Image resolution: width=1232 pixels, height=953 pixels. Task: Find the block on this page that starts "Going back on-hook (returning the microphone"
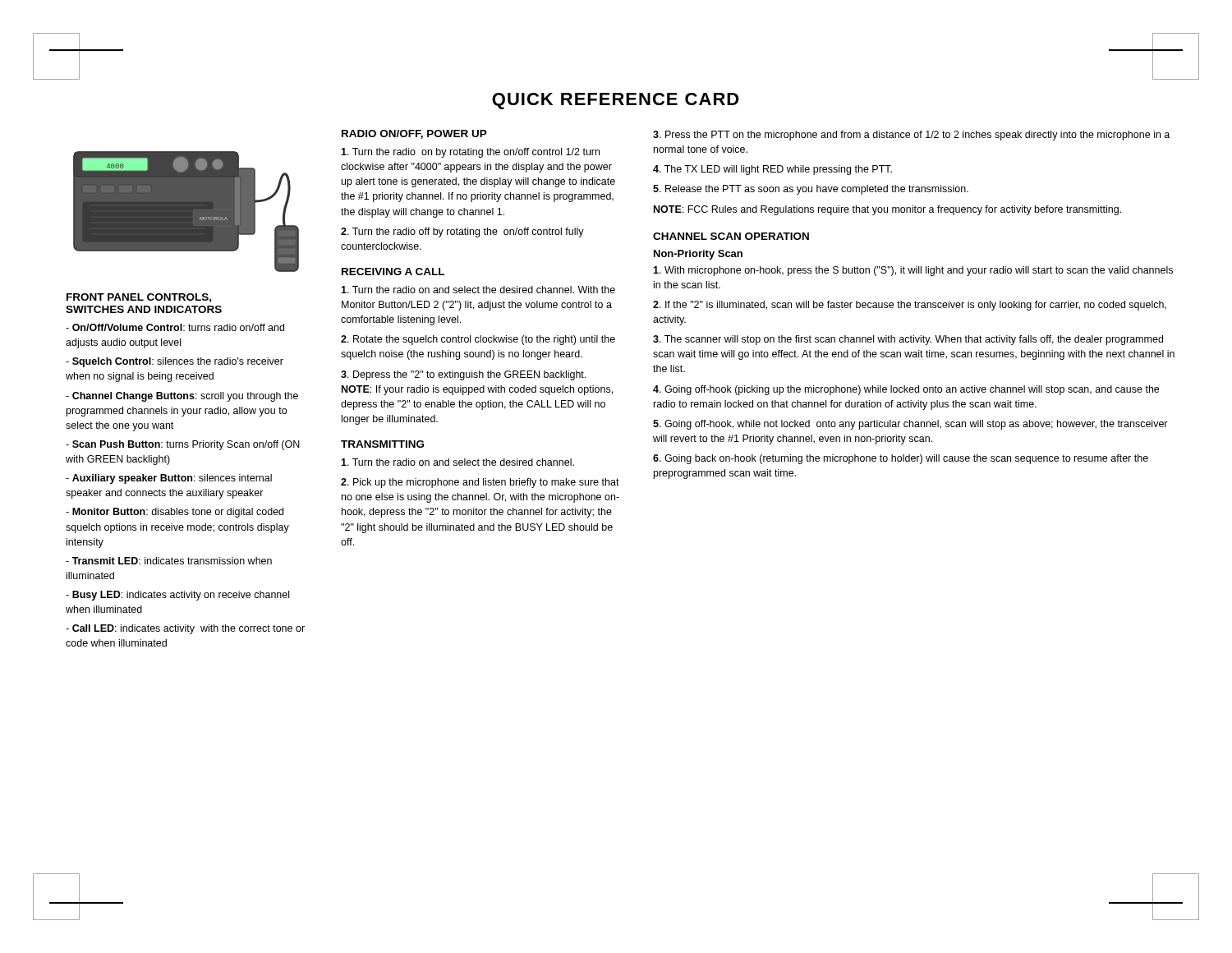pyautogui.click(x=901, y=466)
